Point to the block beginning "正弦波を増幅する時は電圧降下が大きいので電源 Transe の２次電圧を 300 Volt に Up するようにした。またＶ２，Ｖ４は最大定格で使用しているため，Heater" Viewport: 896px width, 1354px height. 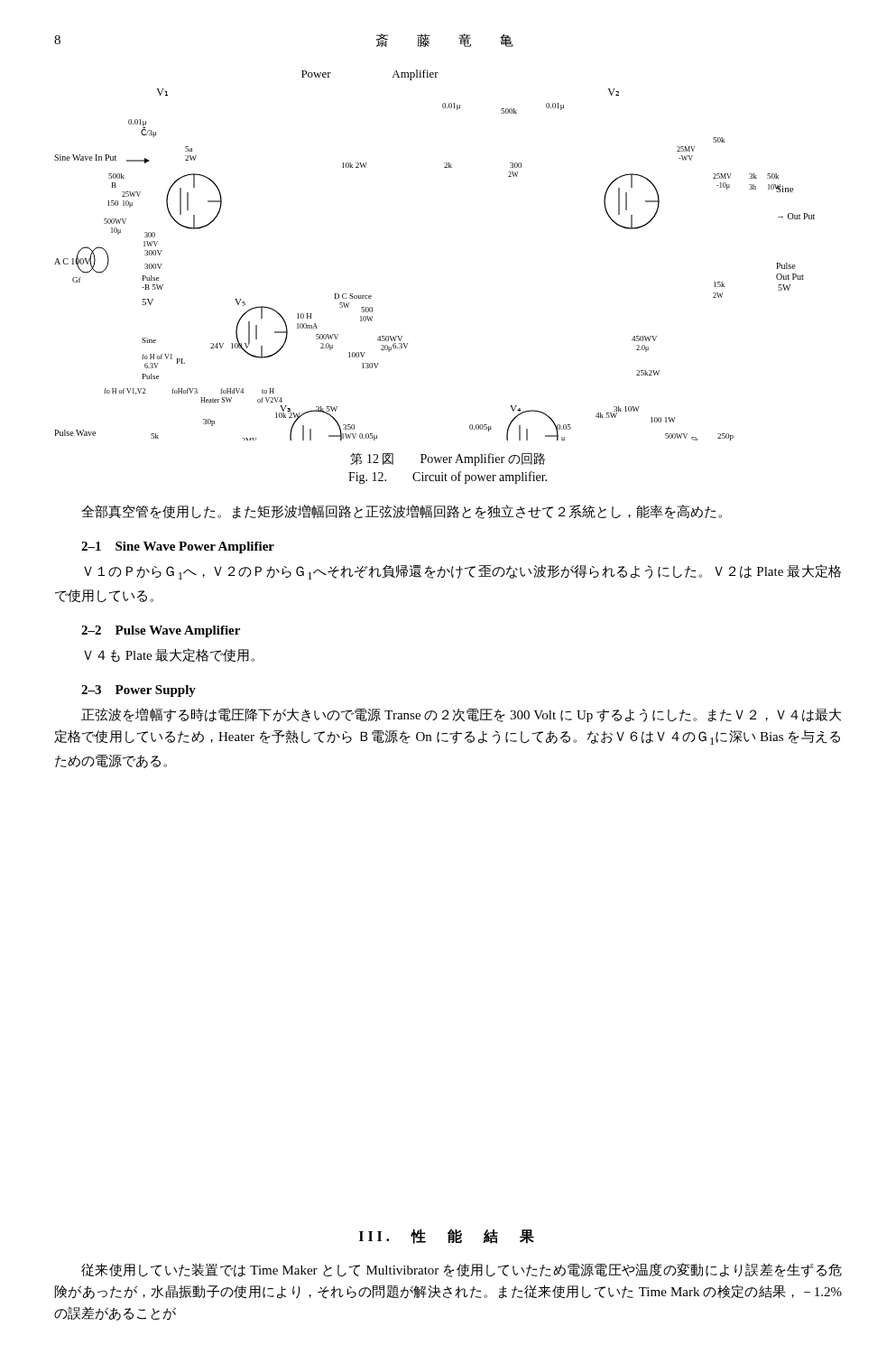pyautogui.click(x=448, y=738)
